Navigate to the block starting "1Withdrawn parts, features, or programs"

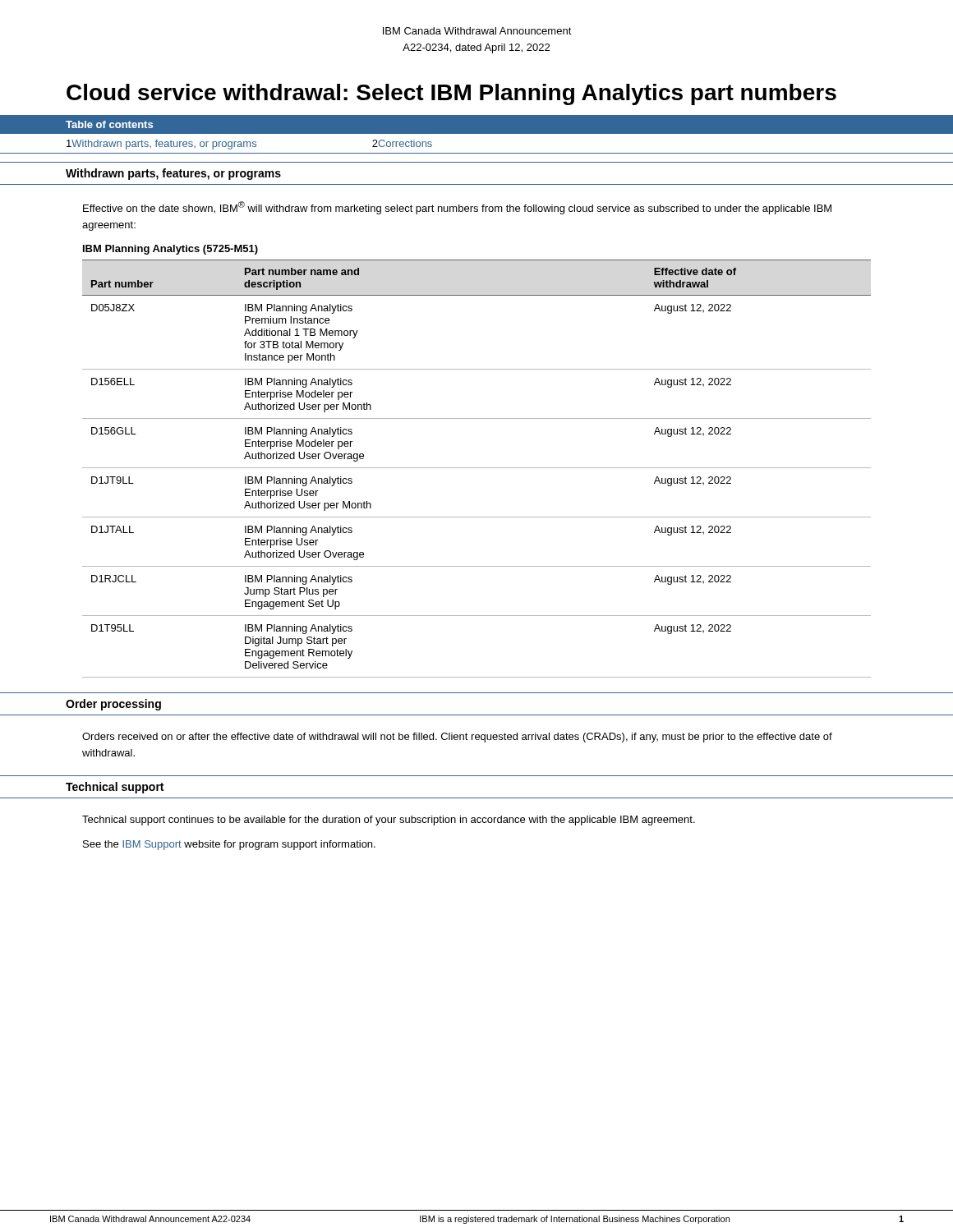161,143
